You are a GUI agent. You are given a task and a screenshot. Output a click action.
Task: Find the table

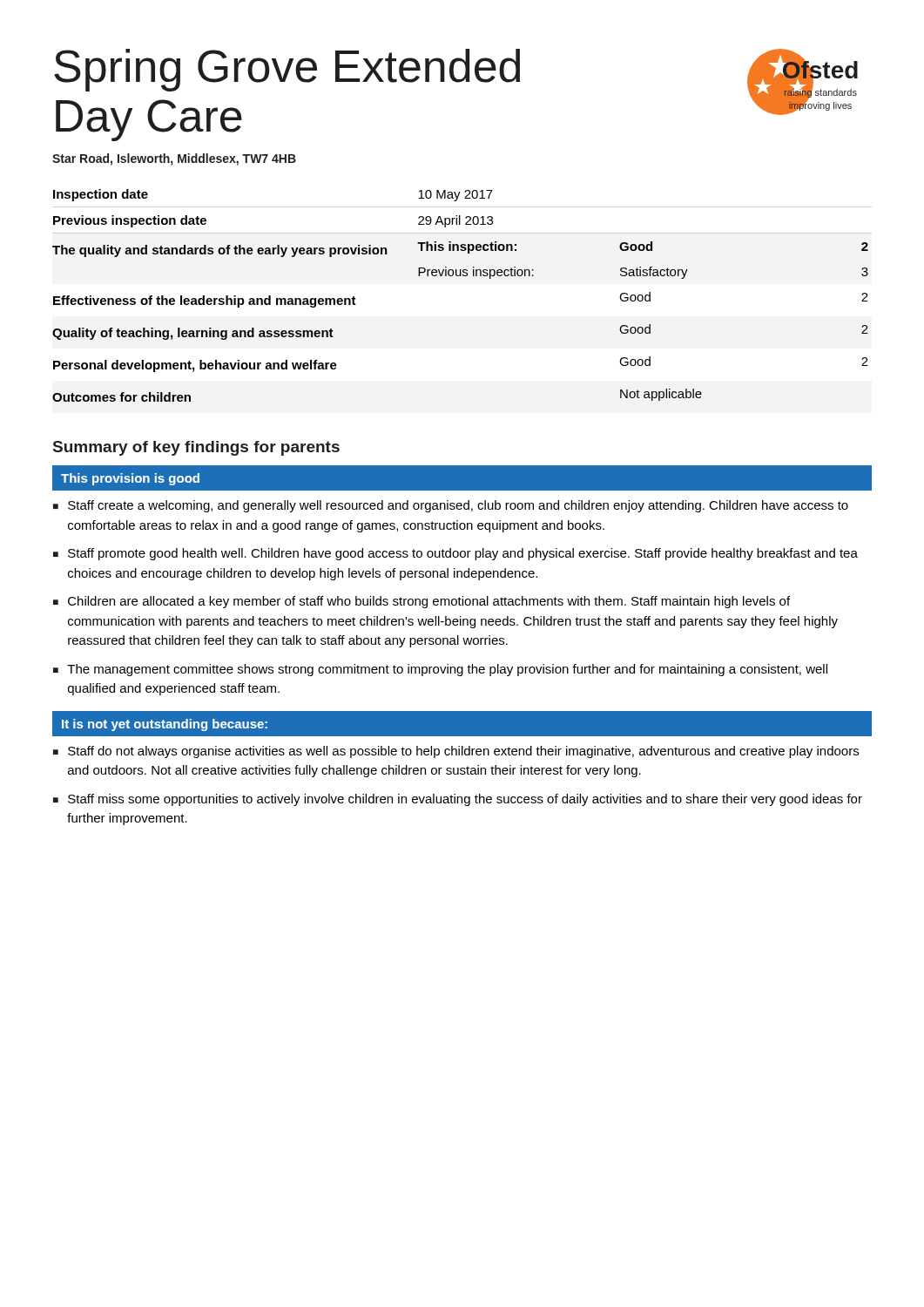[462, 297]
